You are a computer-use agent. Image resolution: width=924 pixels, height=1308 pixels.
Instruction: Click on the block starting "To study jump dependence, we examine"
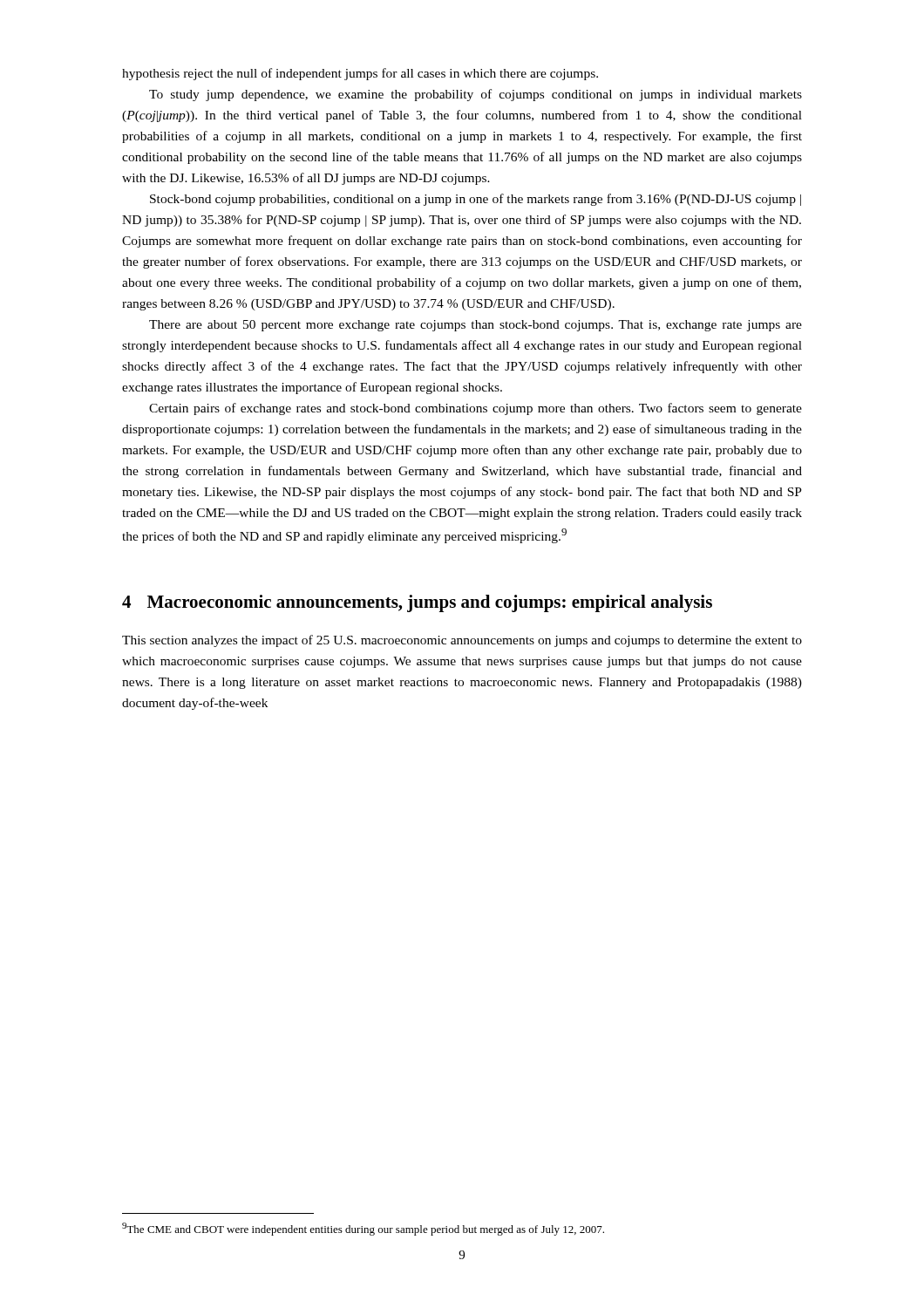(x=462, y=136)
